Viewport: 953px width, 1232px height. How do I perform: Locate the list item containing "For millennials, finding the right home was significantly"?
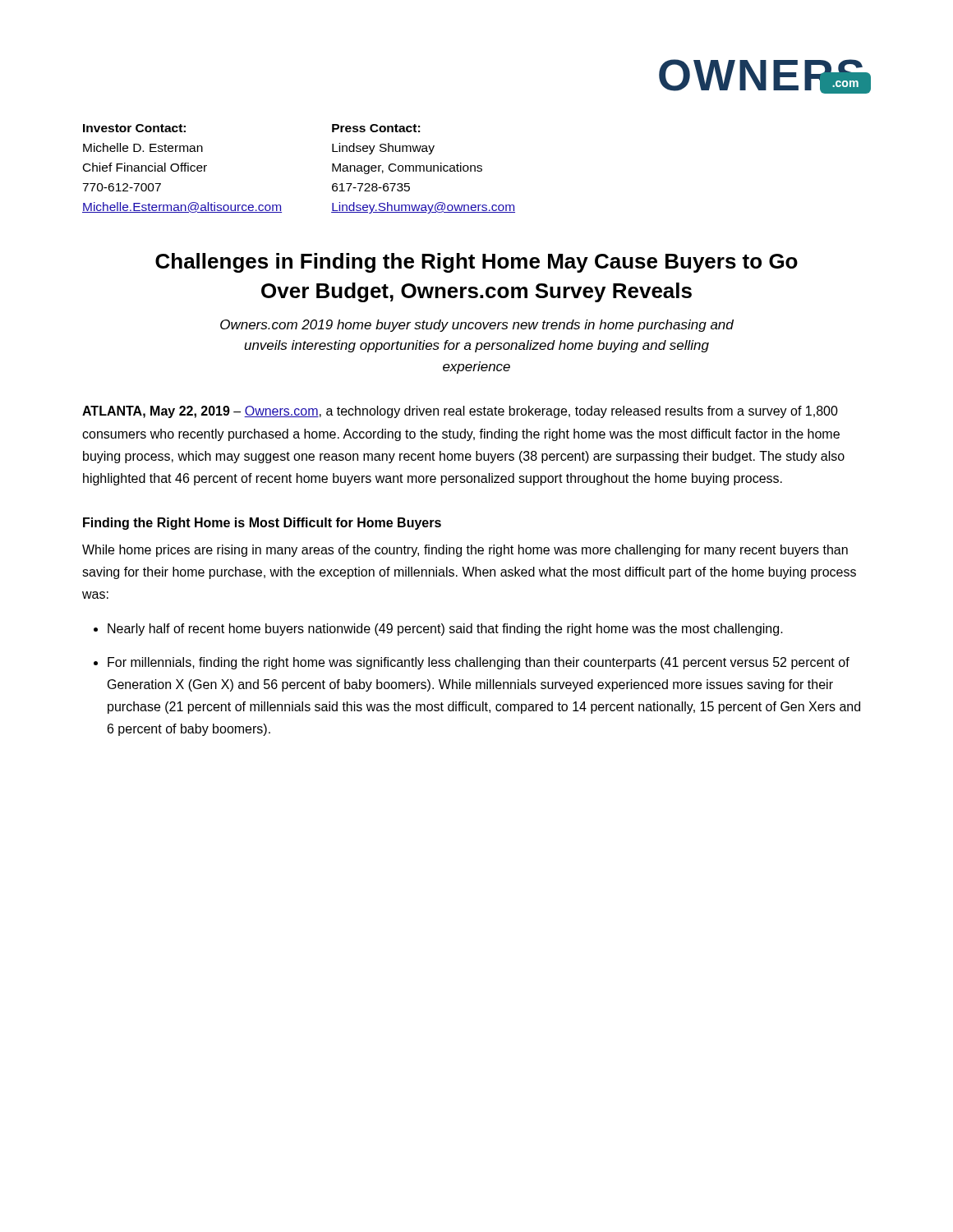point(484,696)
